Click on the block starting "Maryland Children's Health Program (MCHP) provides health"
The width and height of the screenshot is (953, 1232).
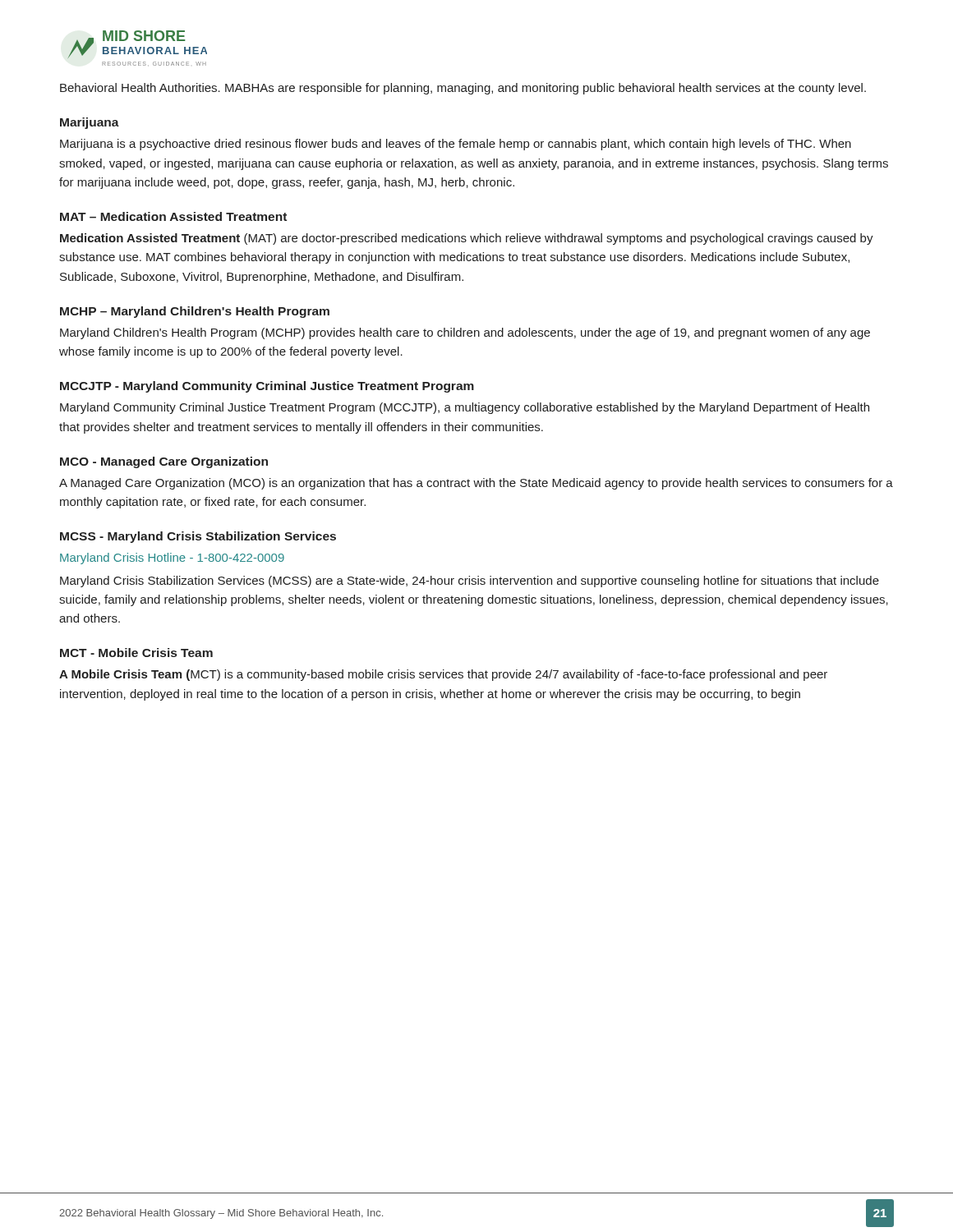[465, 342]
